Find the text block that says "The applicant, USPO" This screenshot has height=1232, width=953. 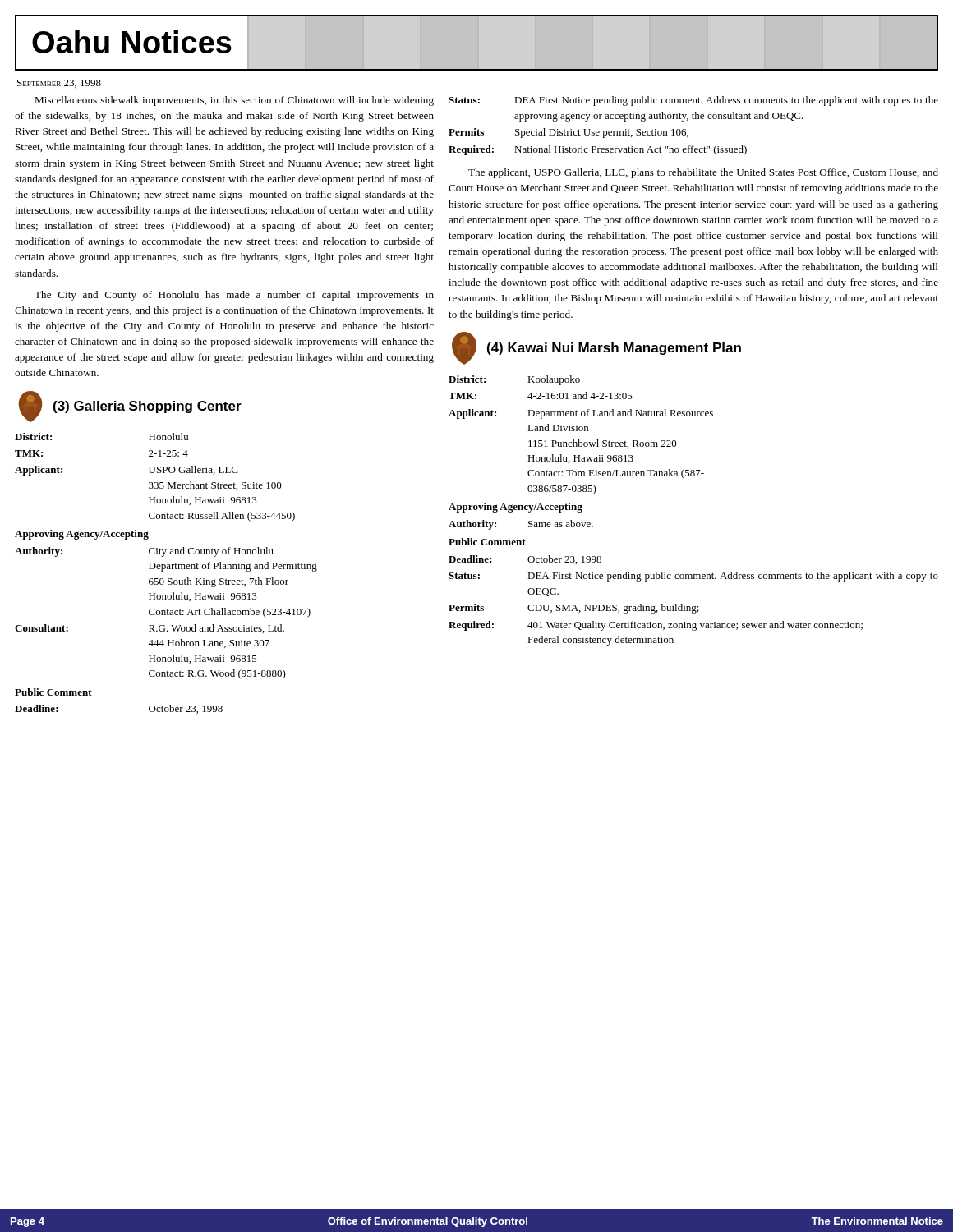click(x=693, y=243)
